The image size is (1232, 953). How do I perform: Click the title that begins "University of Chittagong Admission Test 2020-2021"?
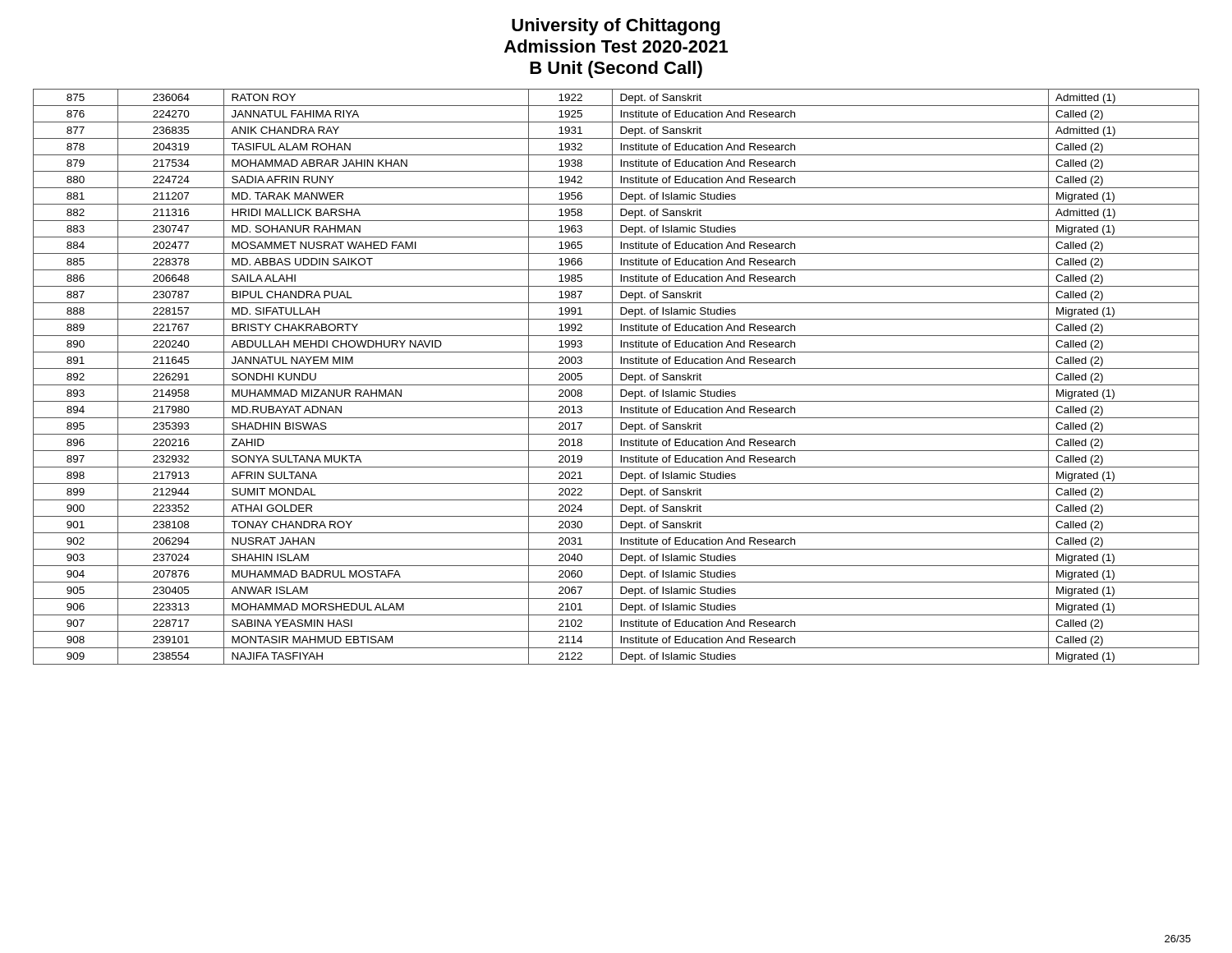(x=616, y=47)
